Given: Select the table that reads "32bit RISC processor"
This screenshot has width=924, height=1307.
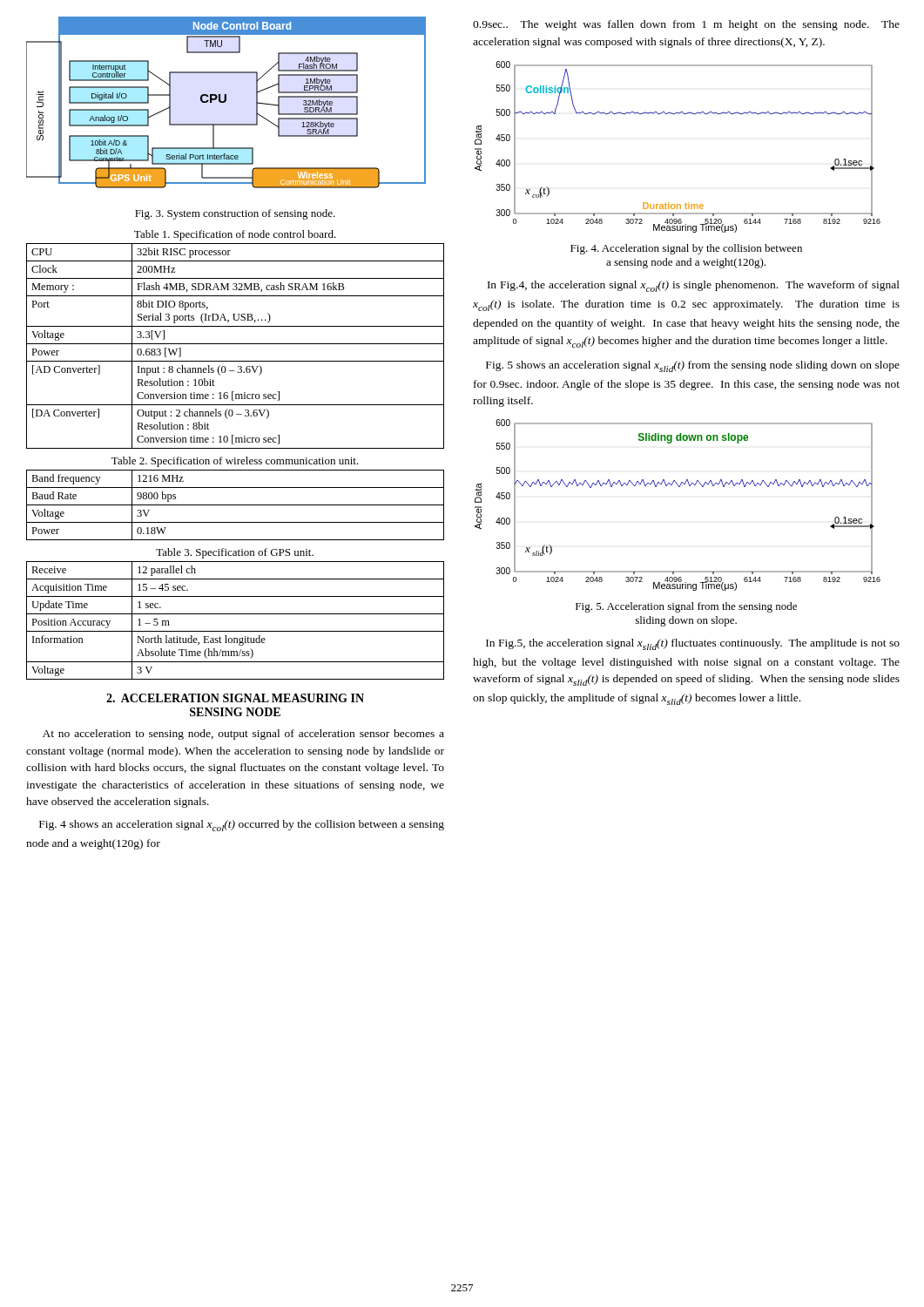Looking at the screenshot, I should coord(235,346).
